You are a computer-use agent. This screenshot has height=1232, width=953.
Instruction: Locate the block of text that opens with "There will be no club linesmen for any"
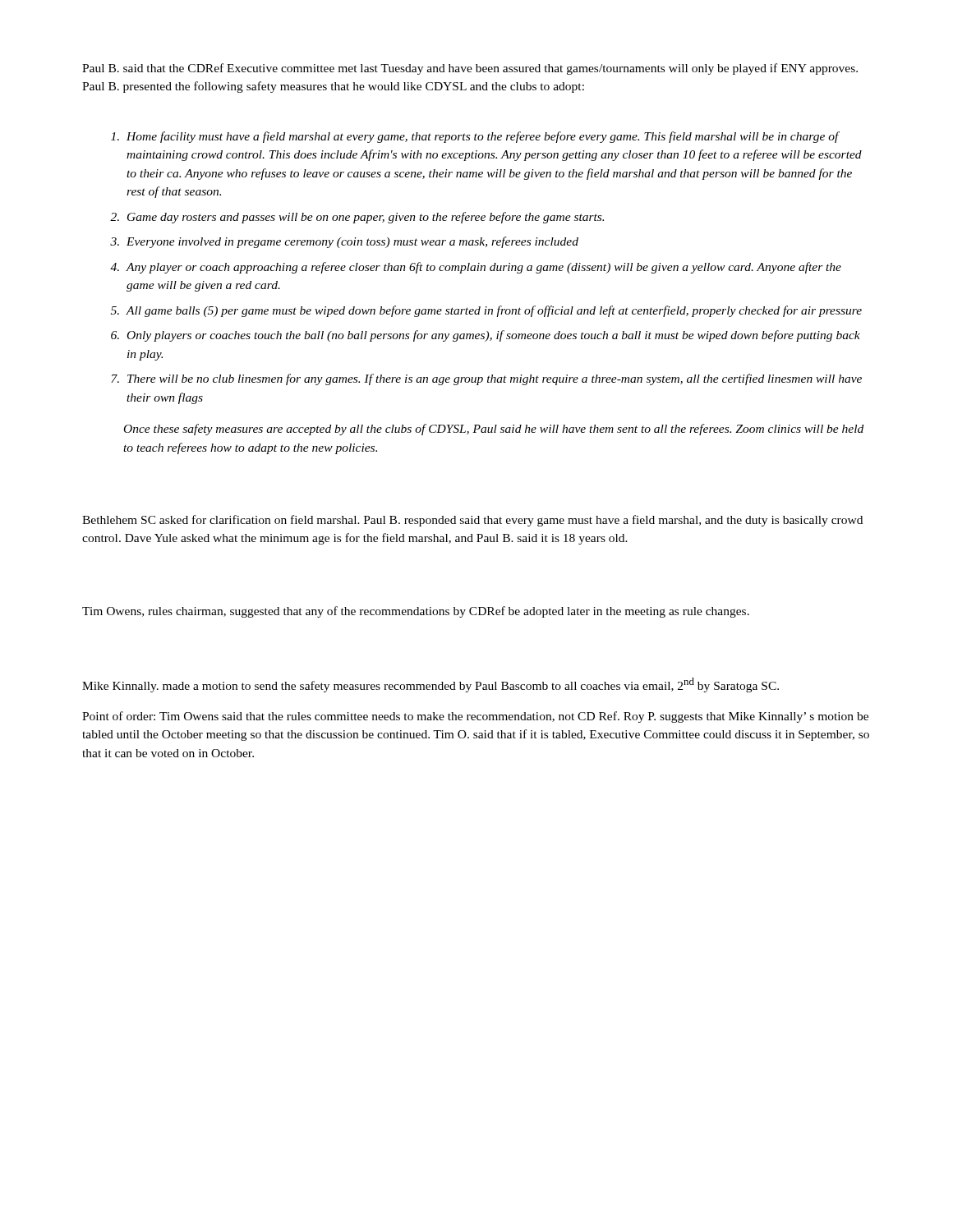tap(497, 388)
